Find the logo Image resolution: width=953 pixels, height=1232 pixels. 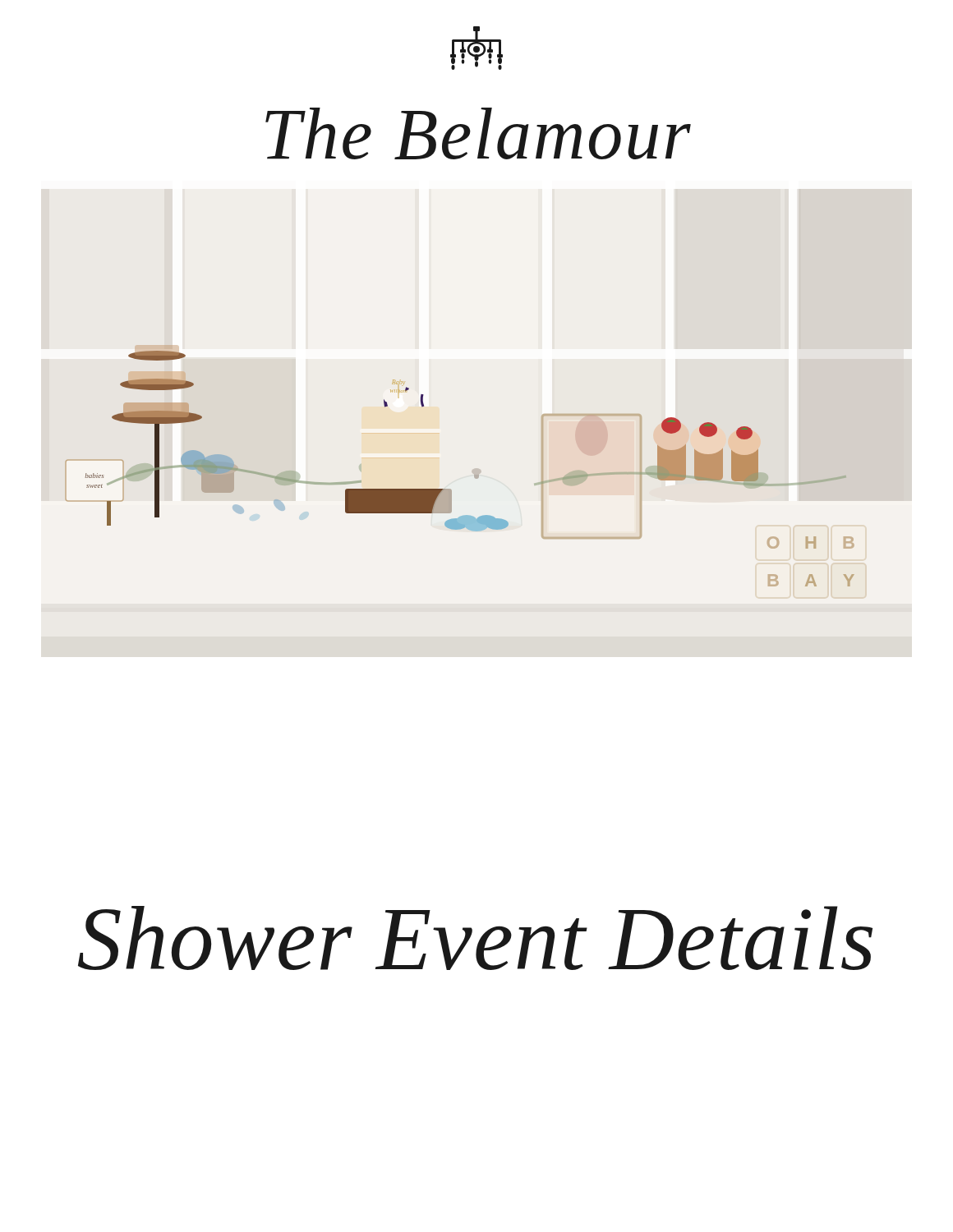tap(476, 98)
